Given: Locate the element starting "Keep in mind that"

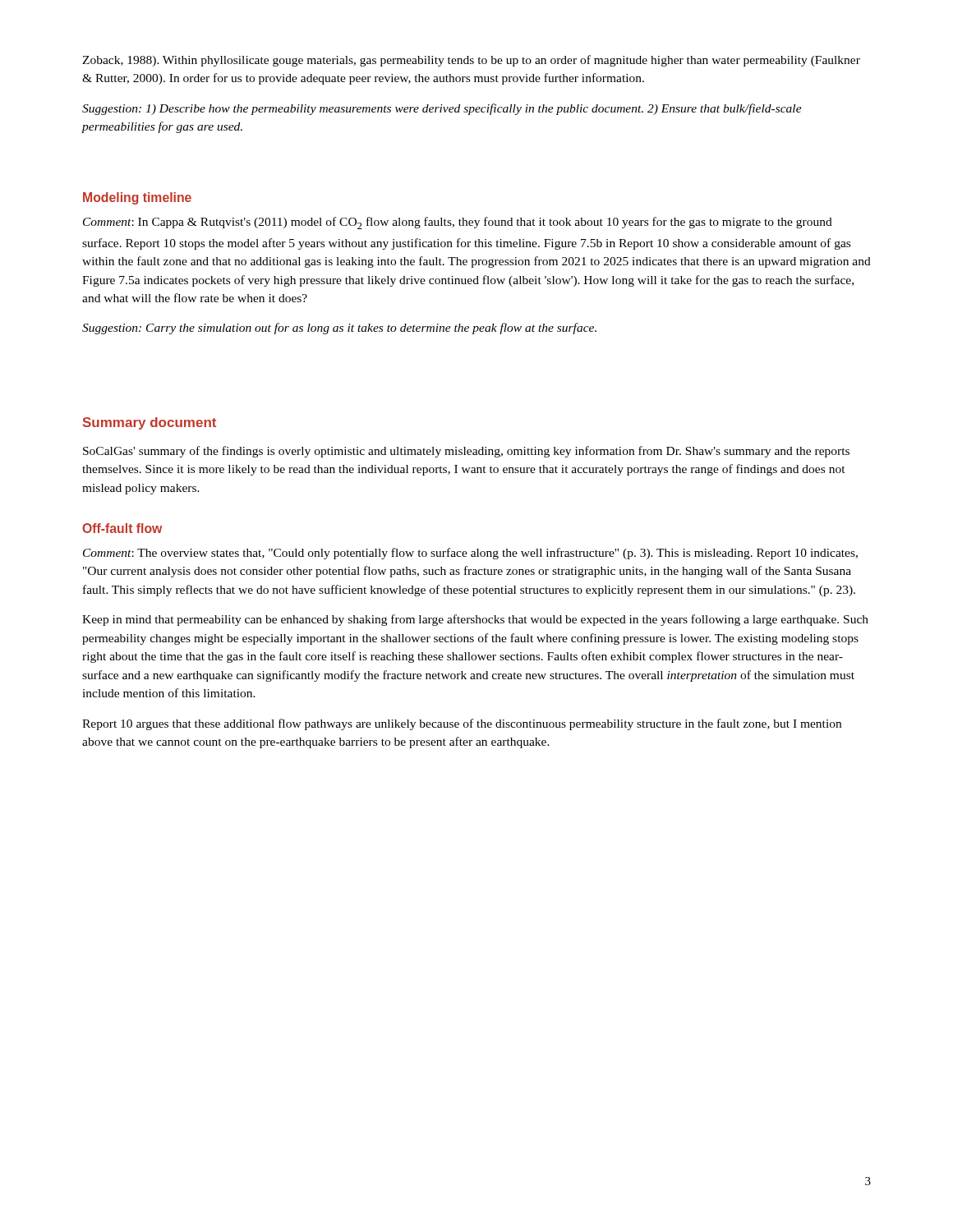Looking at the screenshot, I should coord(476,657).
